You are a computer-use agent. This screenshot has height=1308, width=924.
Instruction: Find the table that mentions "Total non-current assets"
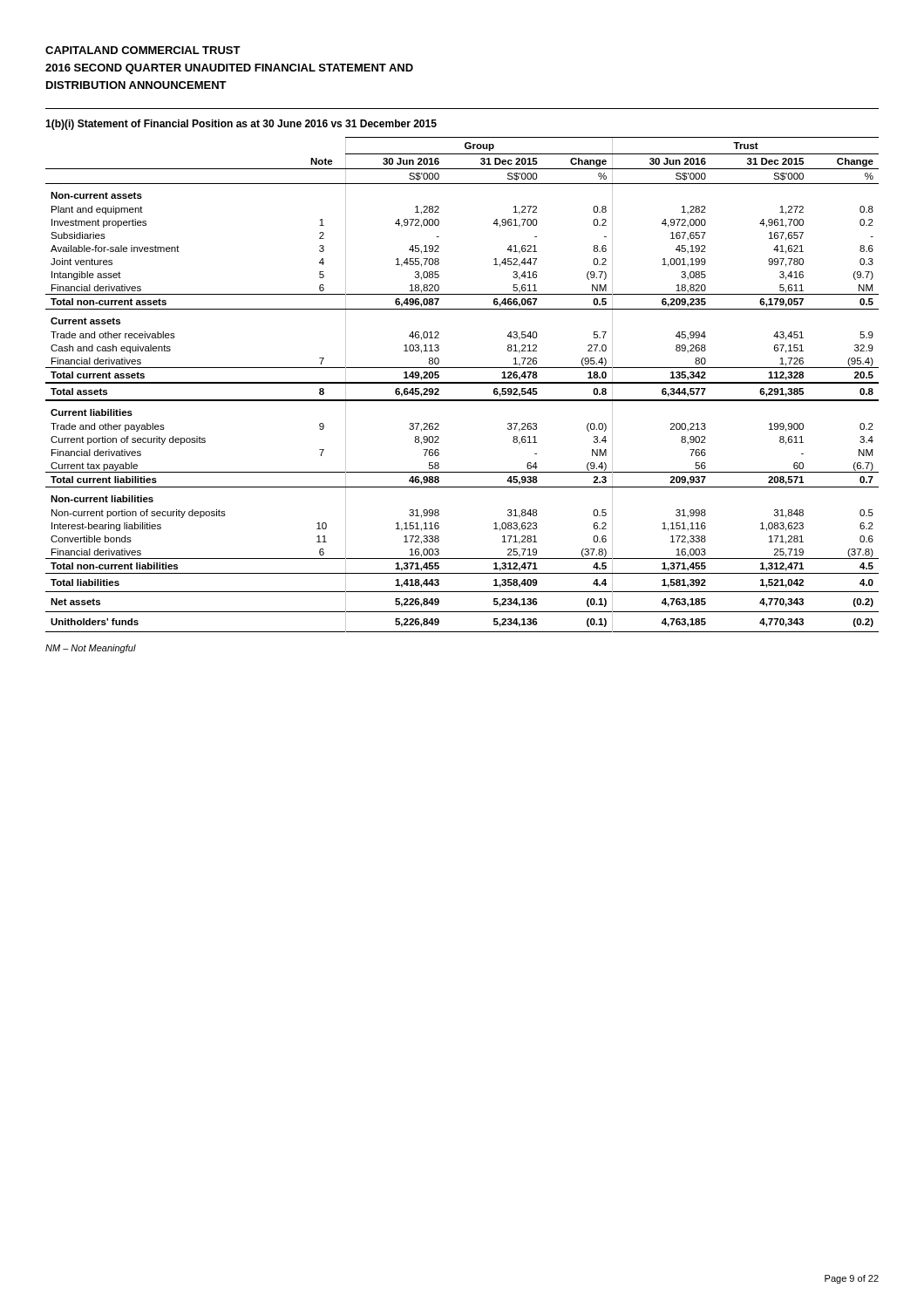point(462,385)
